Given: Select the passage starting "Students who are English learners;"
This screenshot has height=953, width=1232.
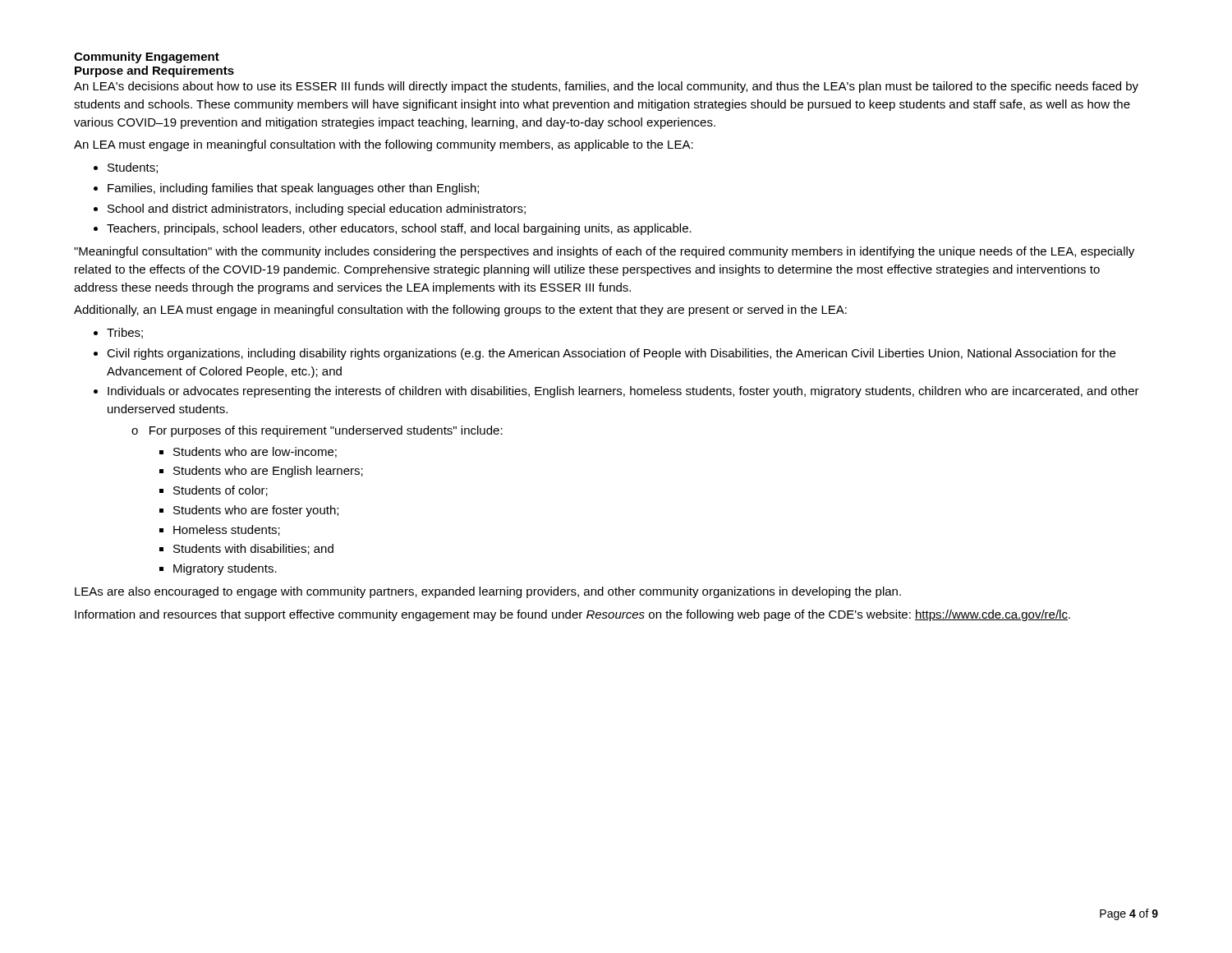Looking at the screenshot, I should pos(268,471).
